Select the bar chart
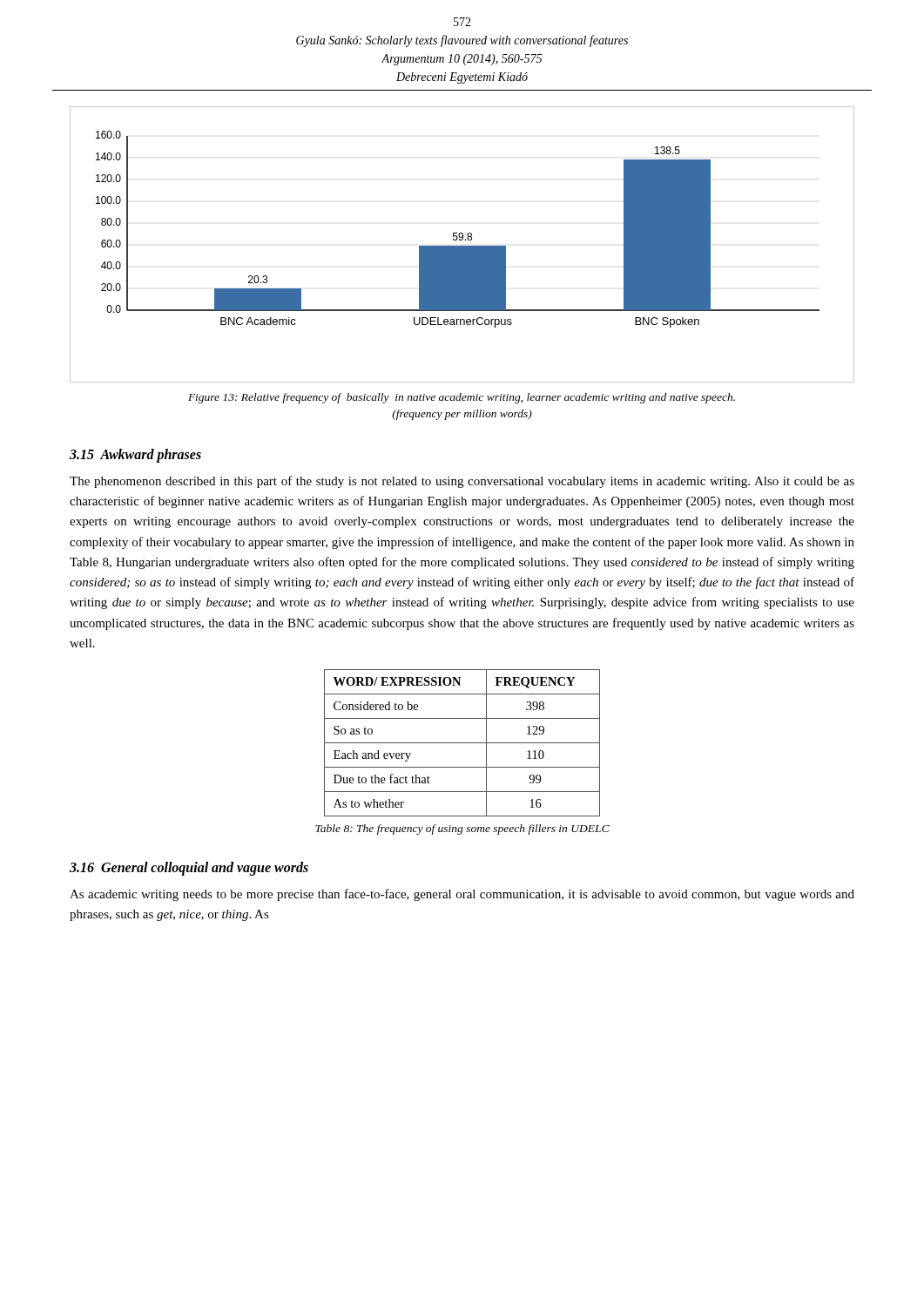Viewport: 924px width, 1307px height. tap(462, 244)
